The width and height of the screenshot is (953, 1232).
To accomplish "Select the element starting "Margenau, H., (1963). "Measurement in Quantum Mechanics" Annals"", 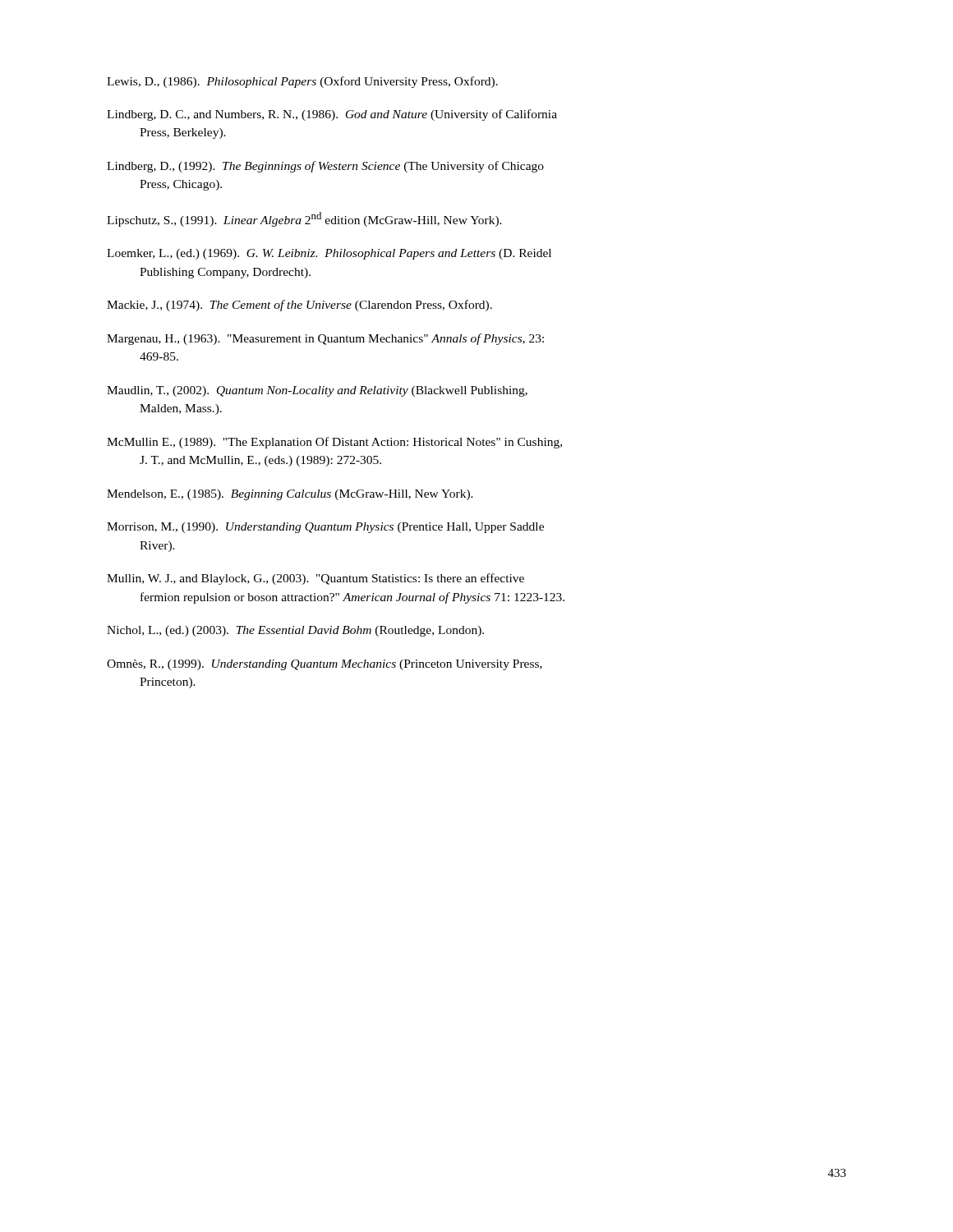I will [476, 348].
